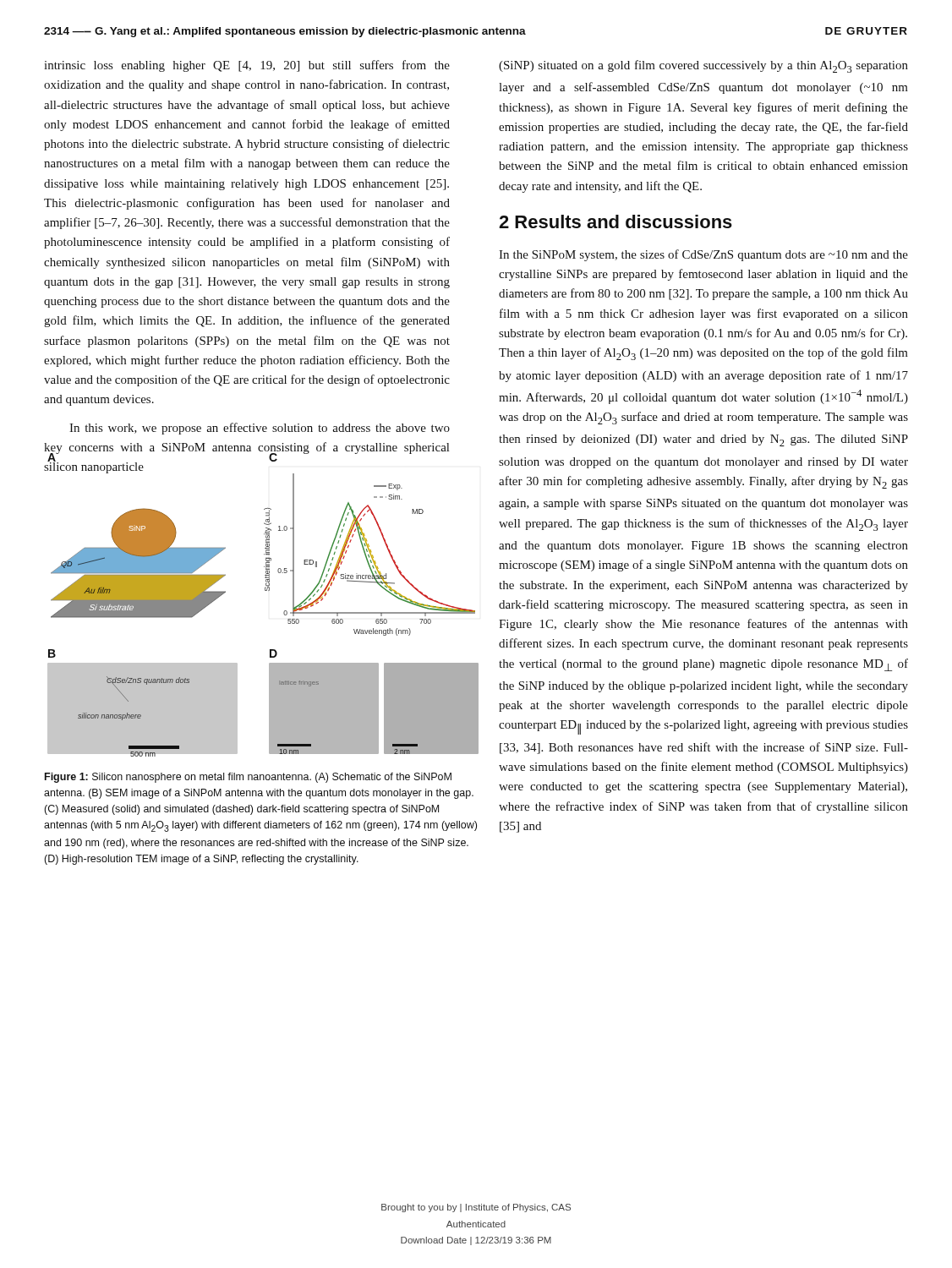Click on the text starting "In the SiNPoM system,"
This screenshot has height=1268, width=952.
click(x=703, y=540)
